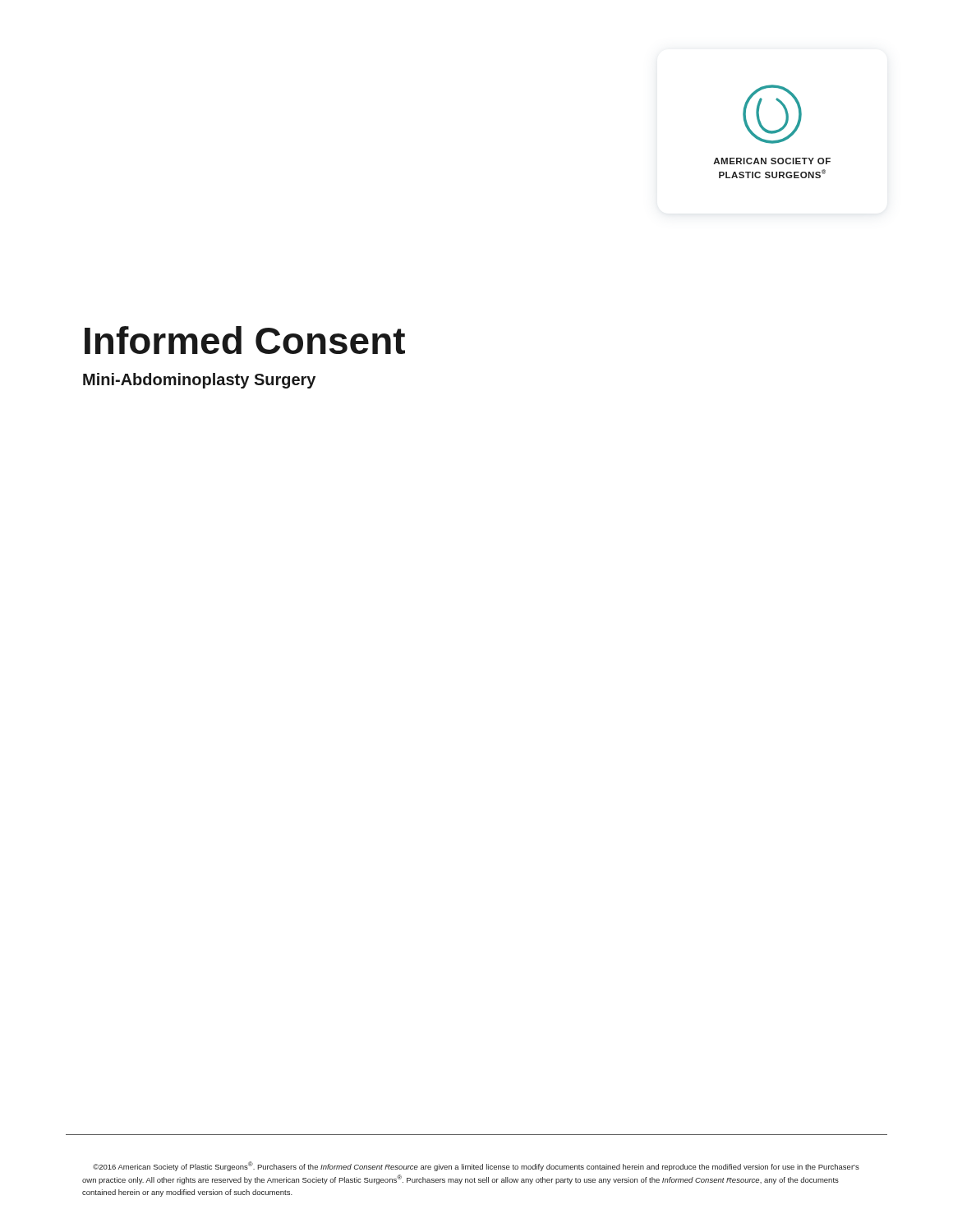Find the title containing "Informed Consent Mini-Abdominoplasty Surgery"
Image resolution: width=953 pixels, height=1232 pixels.
(x=244, y=355)
